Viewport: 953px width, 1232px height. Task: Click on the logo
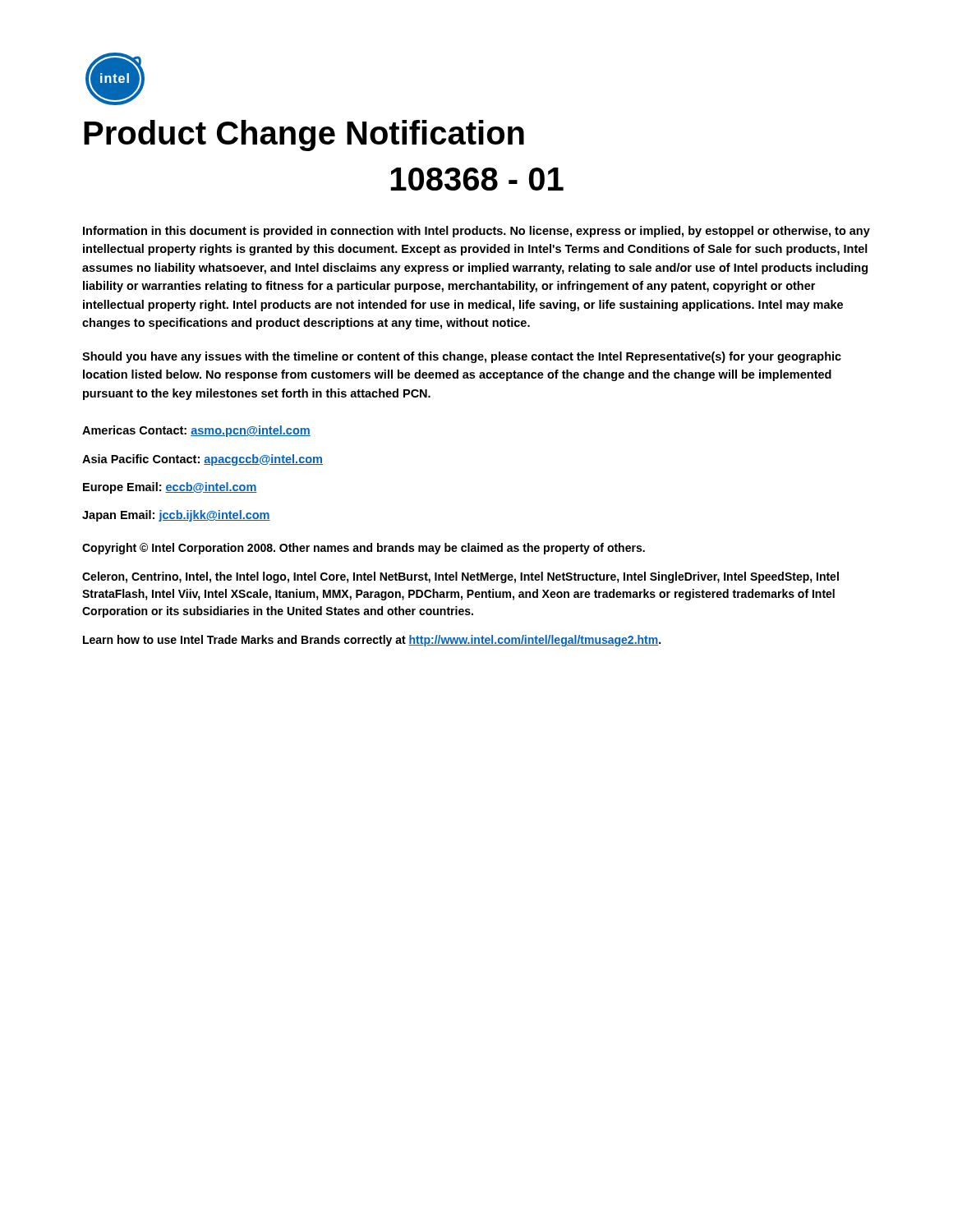tap(476, 80)
